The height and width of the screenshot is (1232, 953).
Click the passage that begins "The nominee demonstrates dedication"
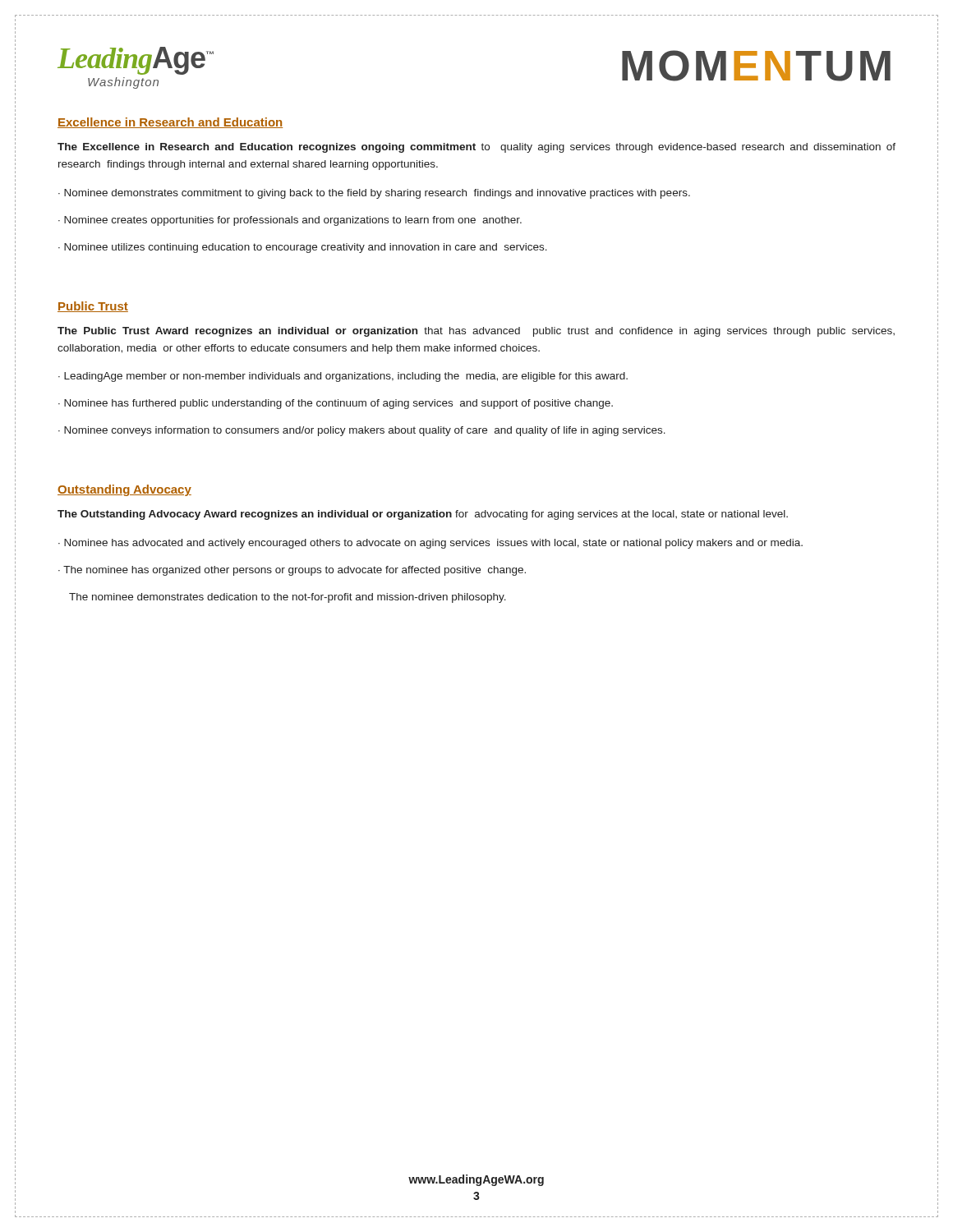coord(288,597)
